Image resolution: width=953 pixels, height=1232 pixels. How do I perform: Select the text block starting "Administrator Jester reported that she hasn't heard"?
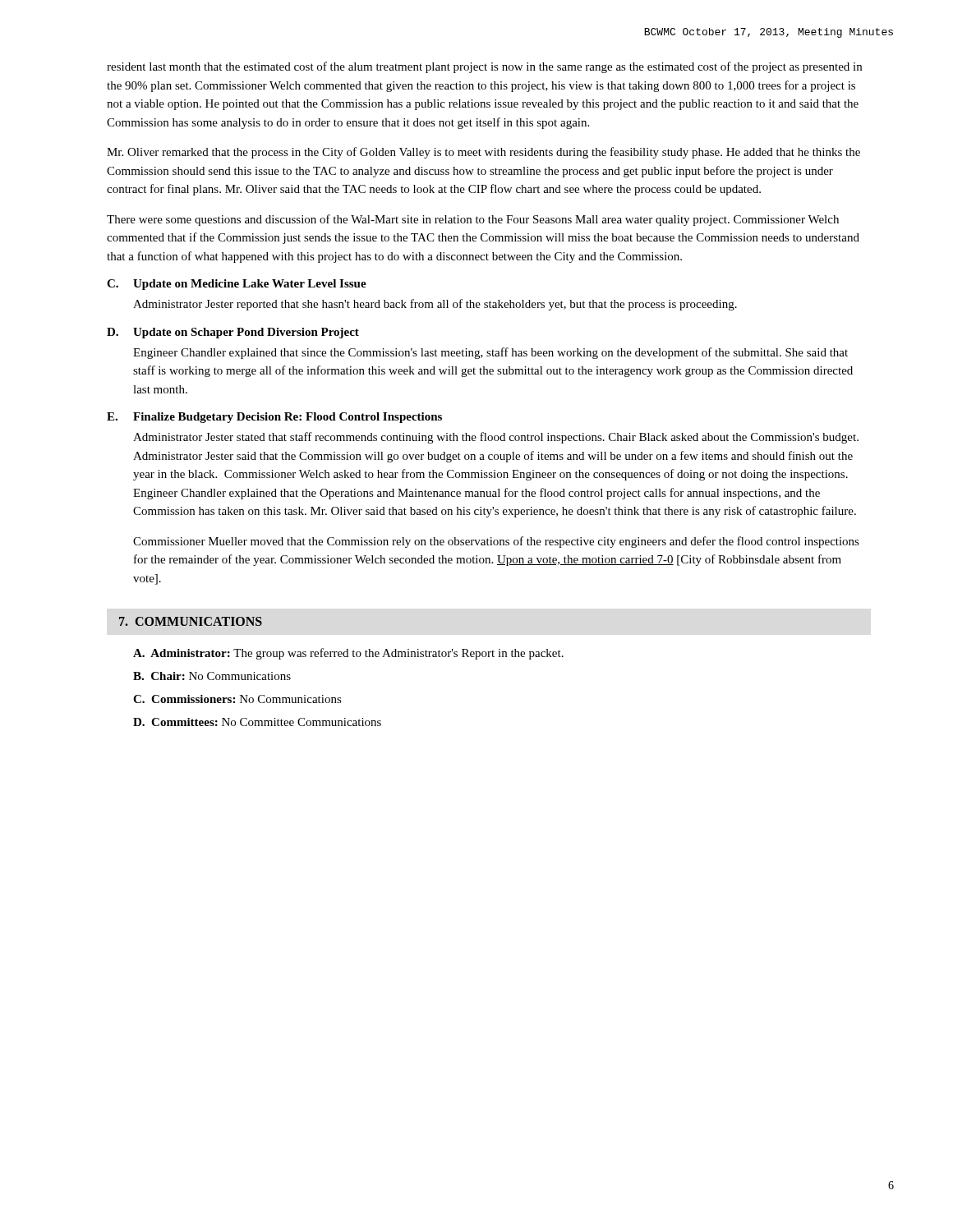coord(435,304)
